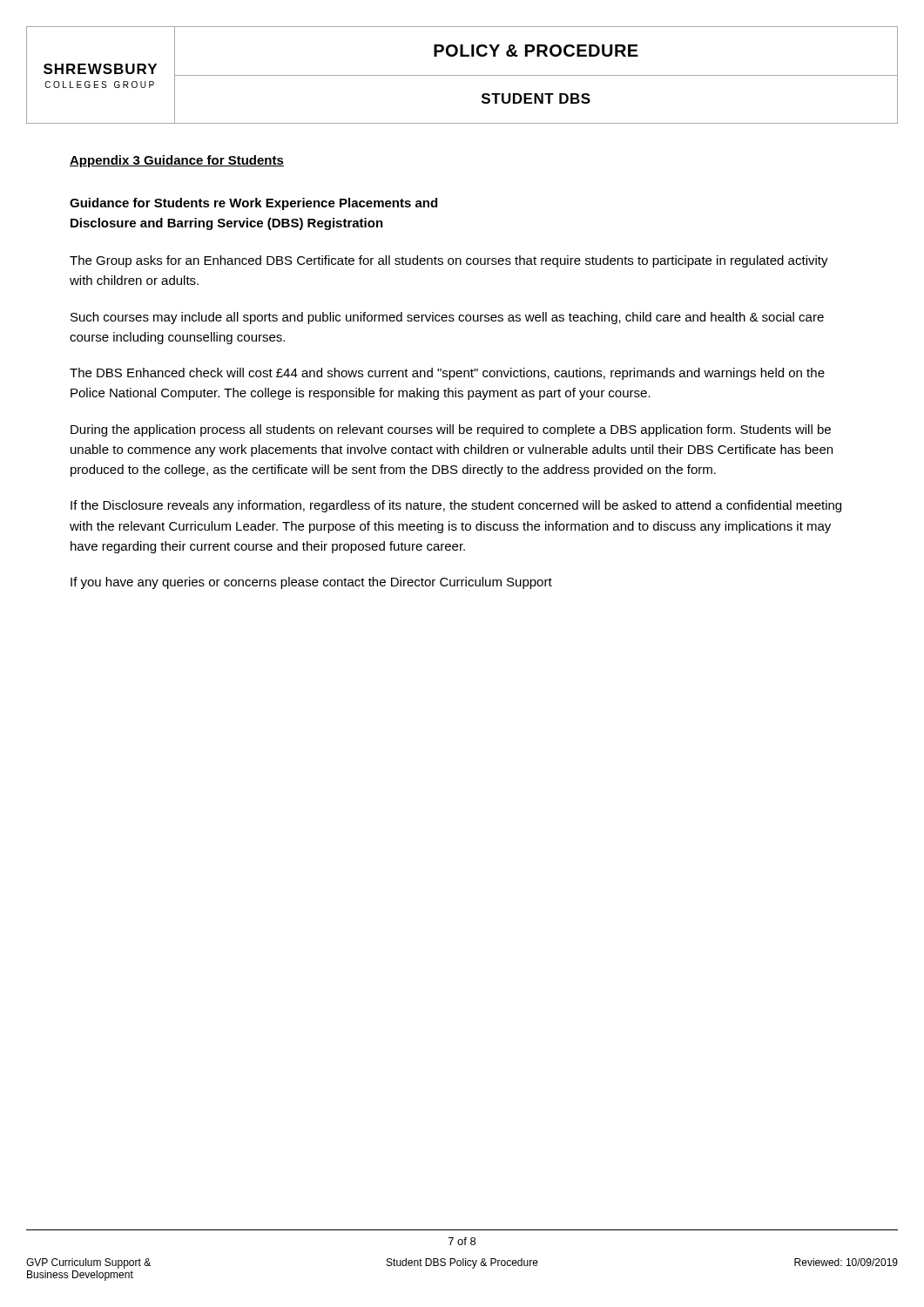The width and height of the screenshot is (924, 1307).
Task: Navigate to the text block starting "Such courses may include all sports"
Action: click(447, 326)
